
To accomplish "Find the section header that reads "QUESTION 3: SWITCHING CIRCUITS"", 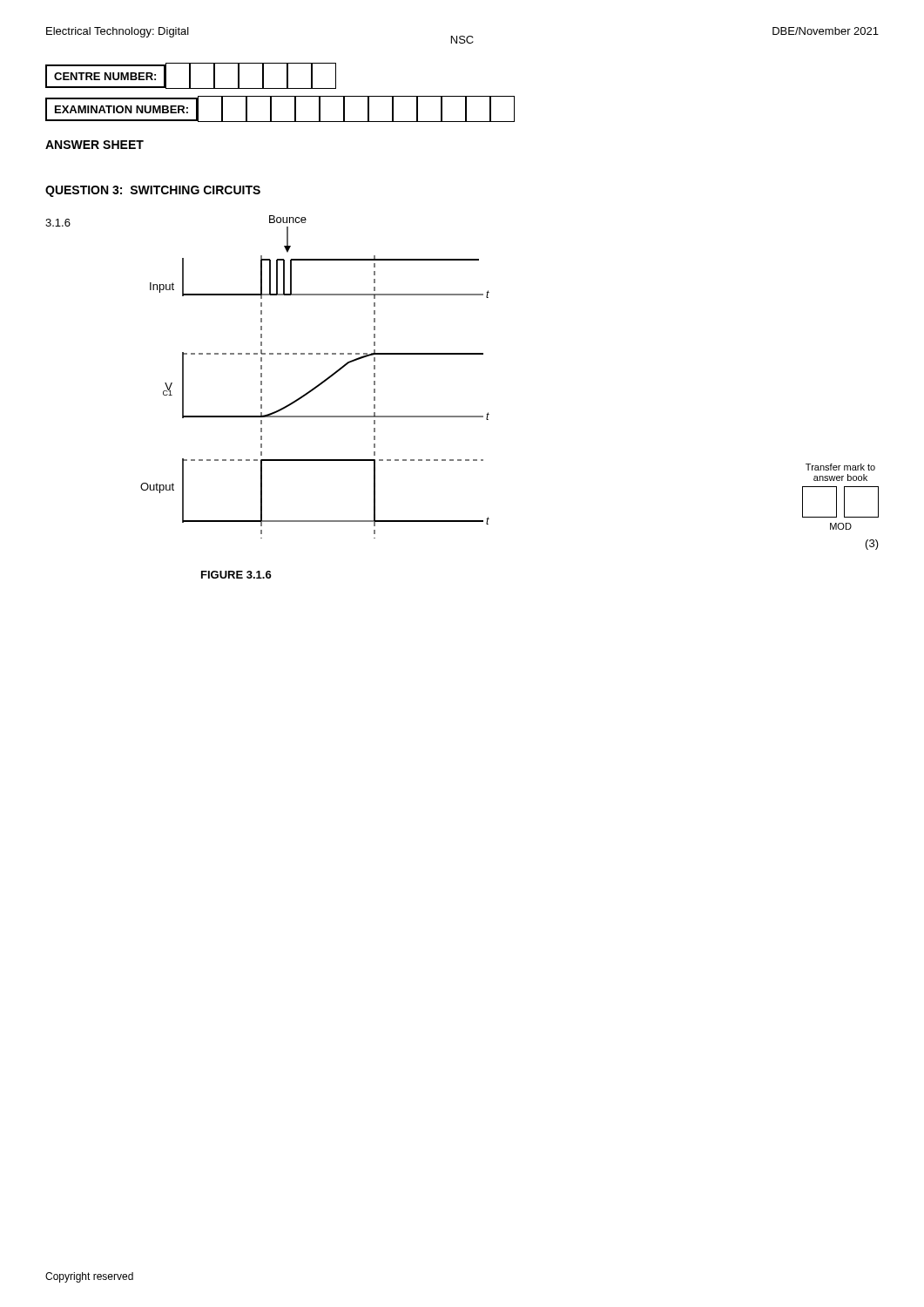I will [153, 190].
